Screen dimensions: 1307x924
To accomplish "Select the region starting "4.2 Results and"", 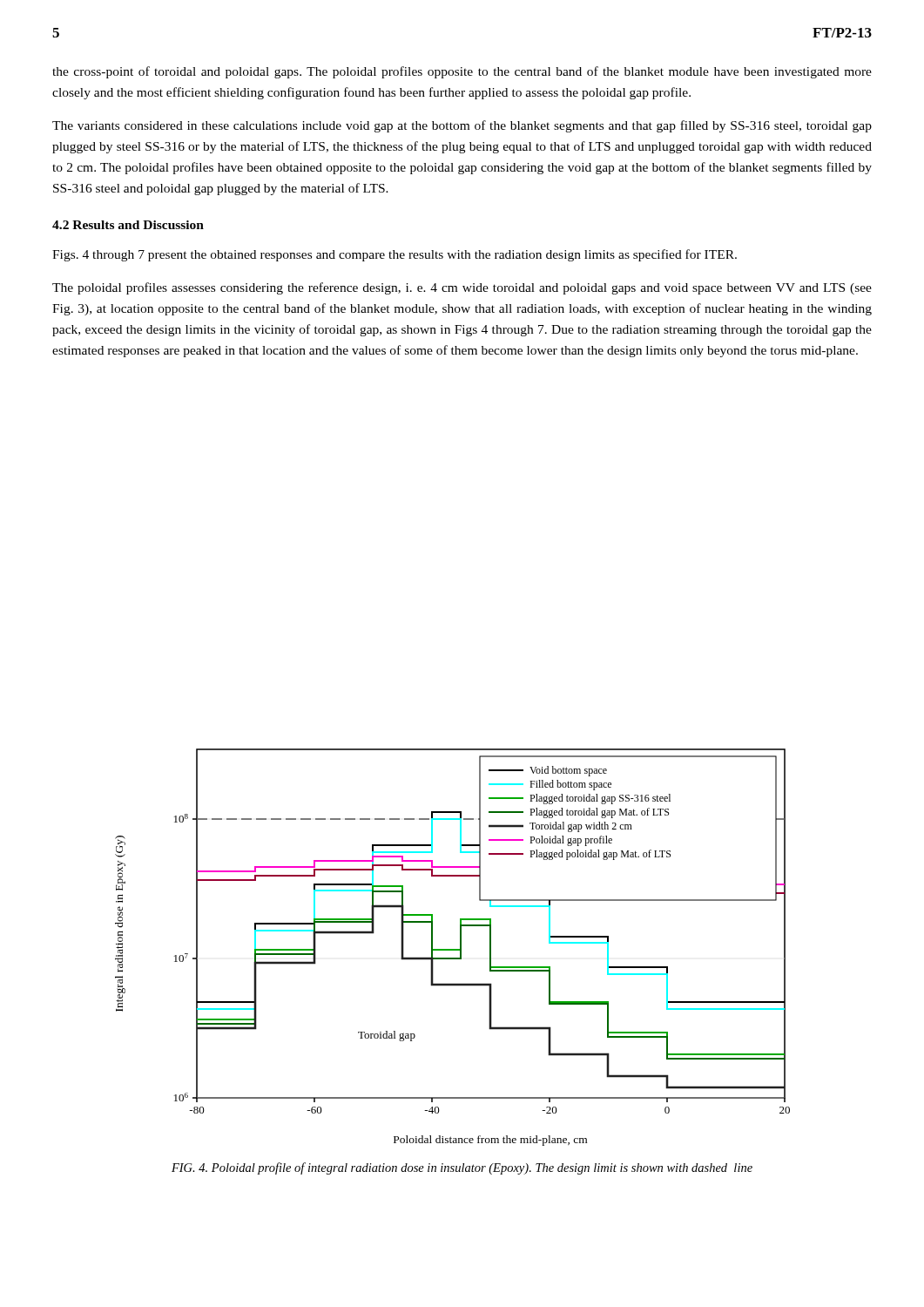I will tap(128, 224).
